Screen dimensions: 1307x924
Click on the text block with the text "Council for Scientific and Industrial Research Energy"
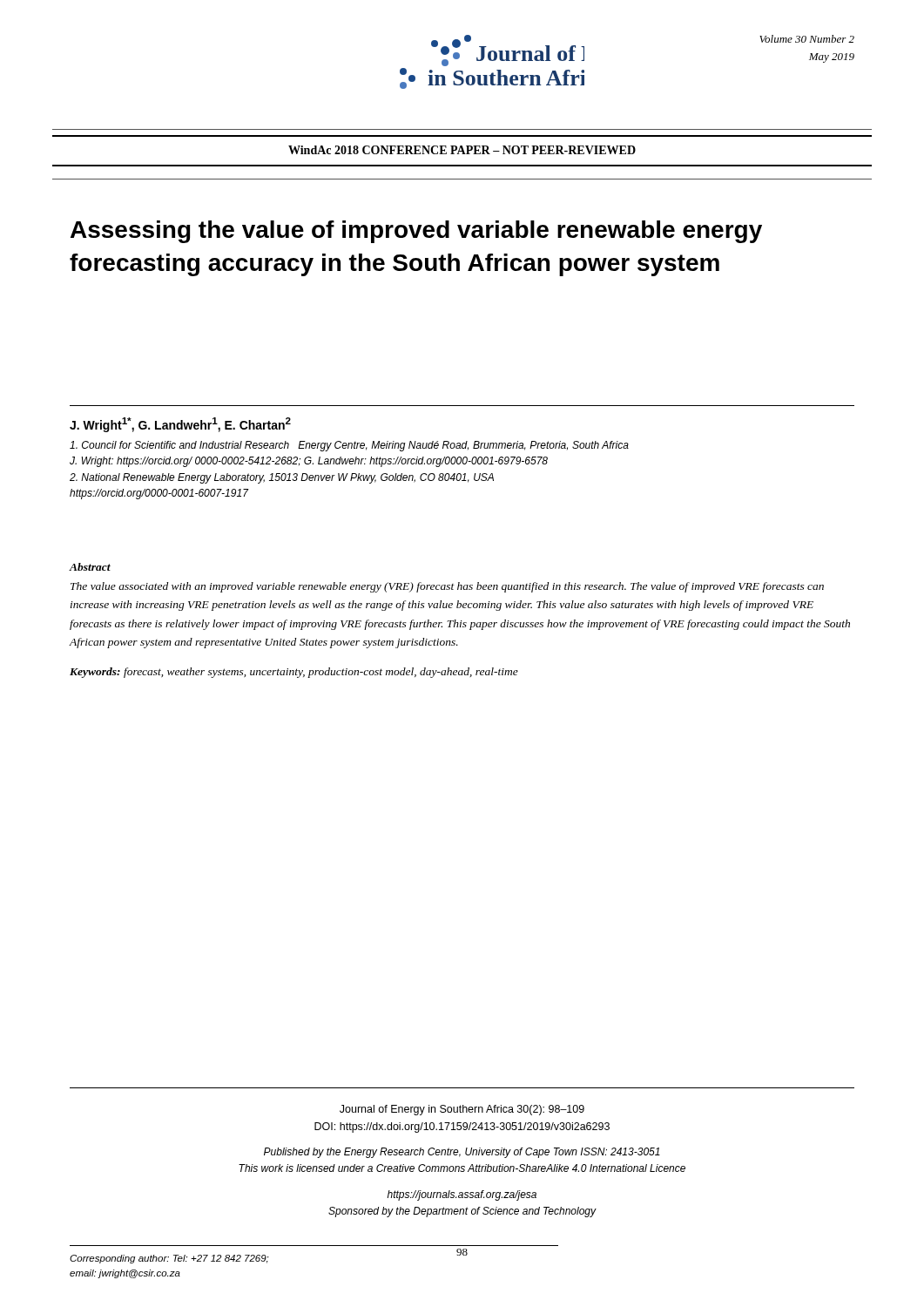click(349, 469)
